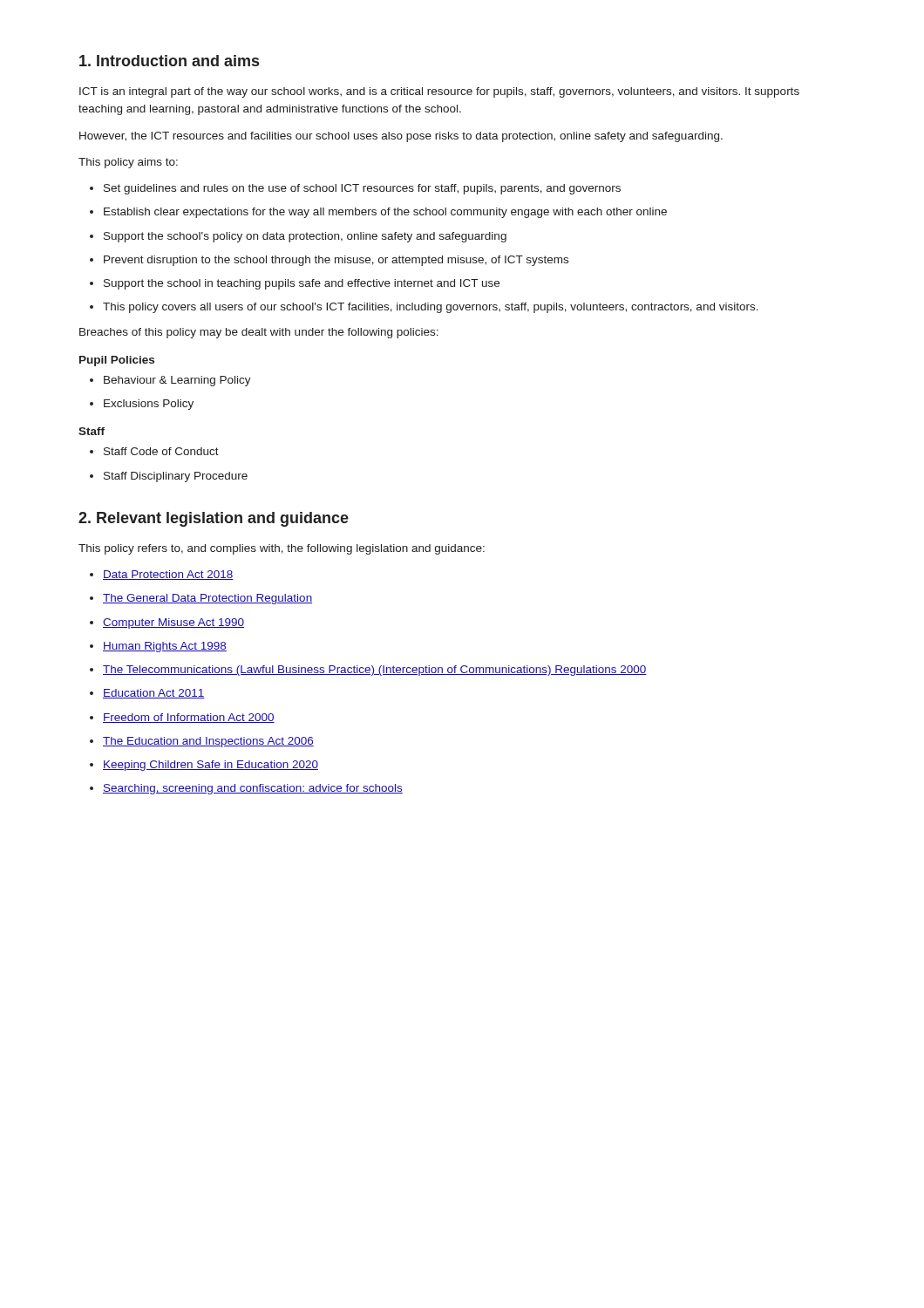Locate the text block that reads "ICT is an integral part of"
Viewport: 924px width, 1308px height.
click(462, 100)
